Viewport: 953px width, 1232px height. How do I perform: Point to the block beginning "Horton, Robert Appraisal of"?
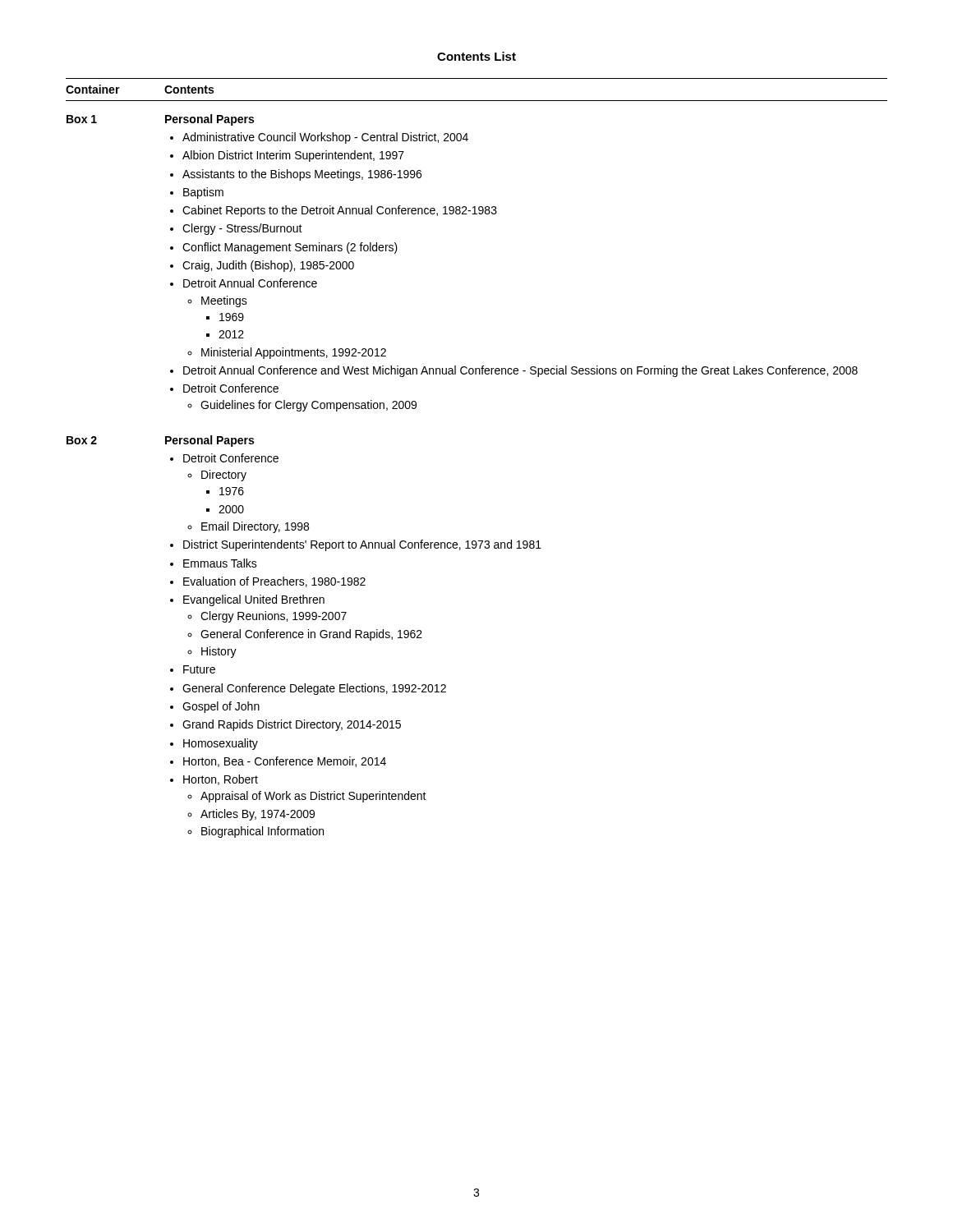[x=221, y=780]
